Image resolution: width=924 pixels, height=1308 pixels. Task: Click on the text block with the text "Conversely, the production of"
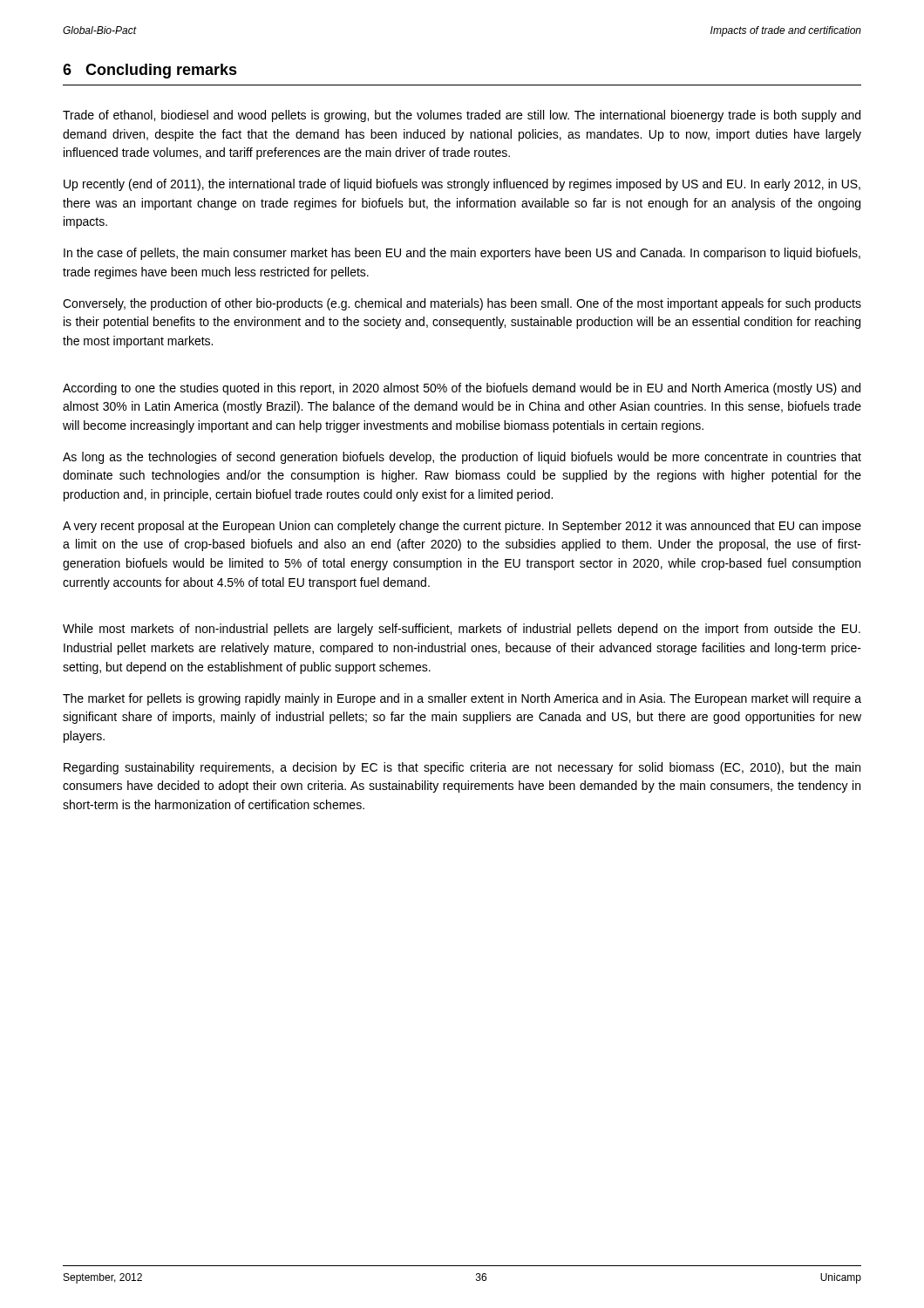pyautogui.click(x=462, y=322)
